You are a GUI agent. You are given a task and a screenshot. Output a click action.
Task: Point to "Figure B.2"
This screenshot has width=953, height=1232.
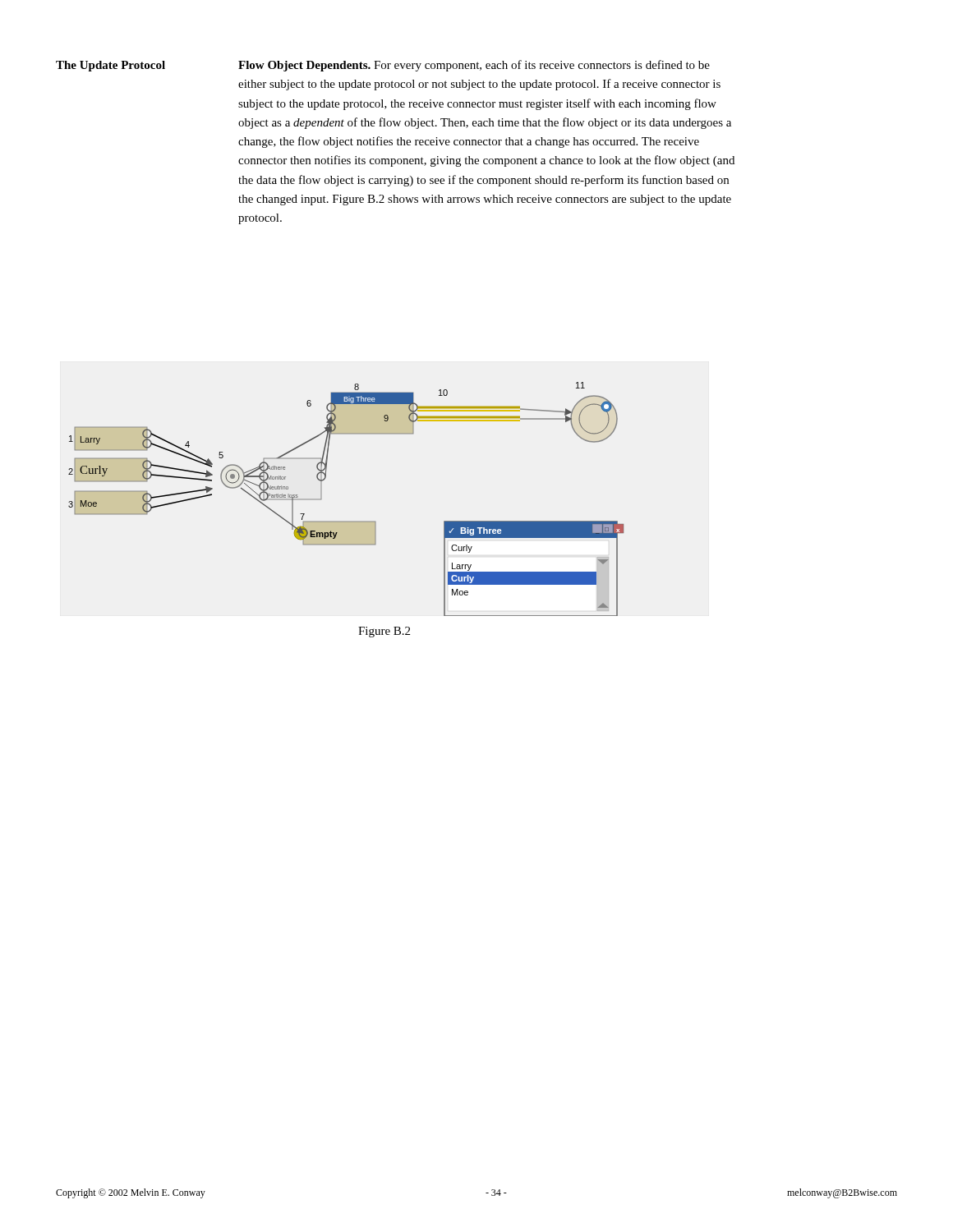[384, 631]
